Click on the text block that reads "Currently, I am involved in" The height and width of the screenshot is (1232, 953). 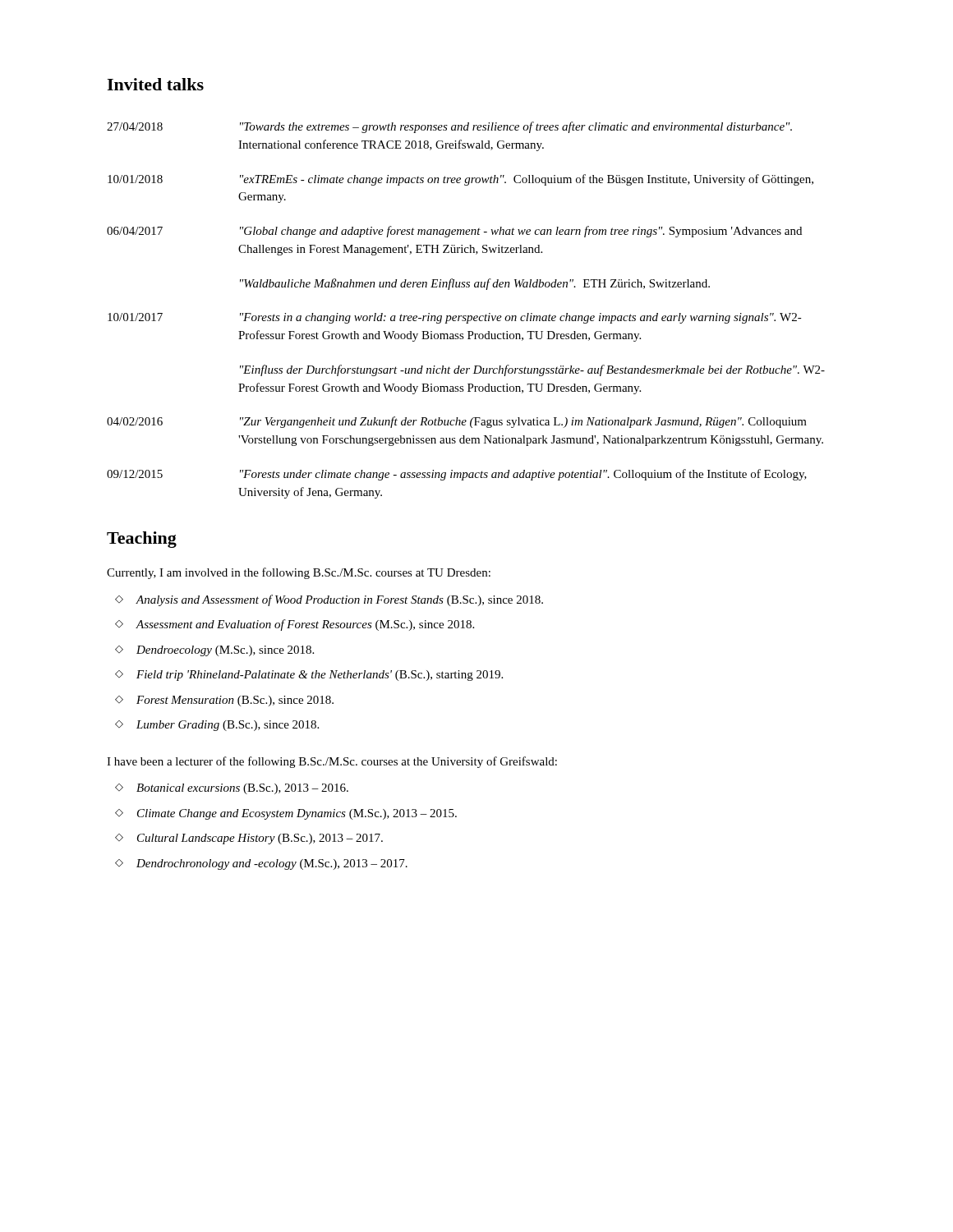click(x=299, y=573)
